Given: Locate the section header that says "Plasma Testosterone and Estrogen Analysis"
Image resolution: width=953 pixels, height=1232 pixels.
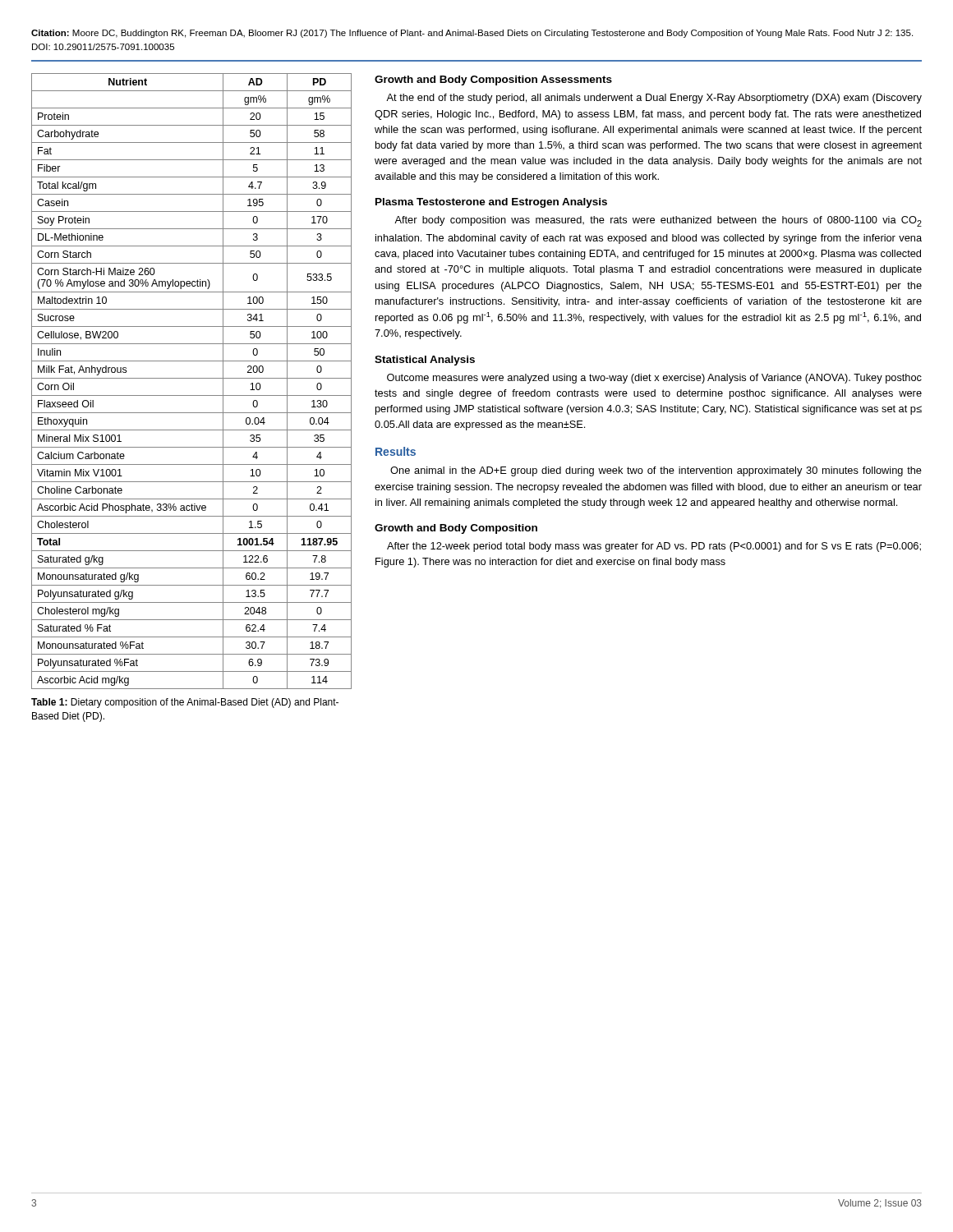Looking at the screenshot, I should tap(491, 202).
